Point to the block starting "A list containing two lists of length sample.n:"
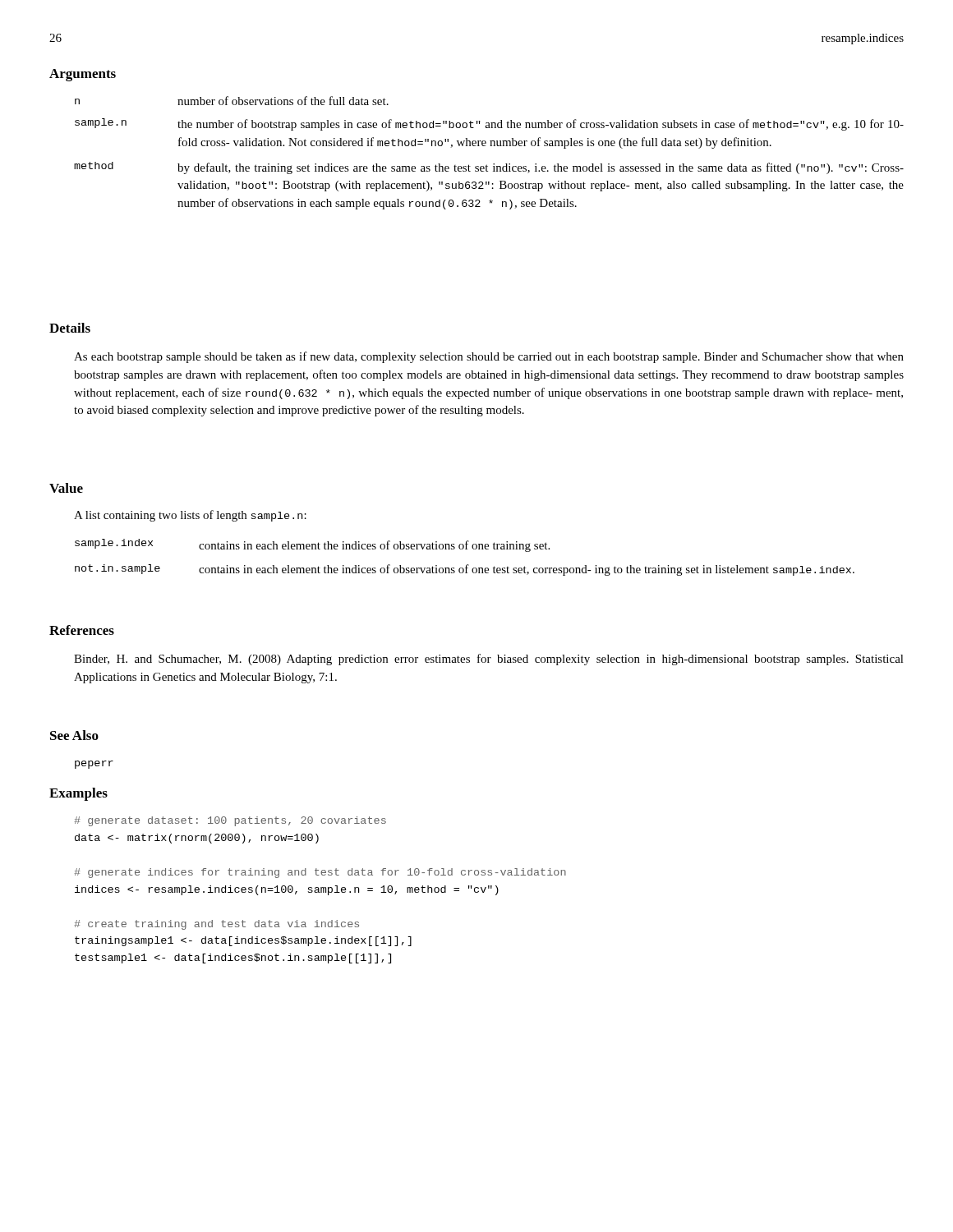 (190, 515)
